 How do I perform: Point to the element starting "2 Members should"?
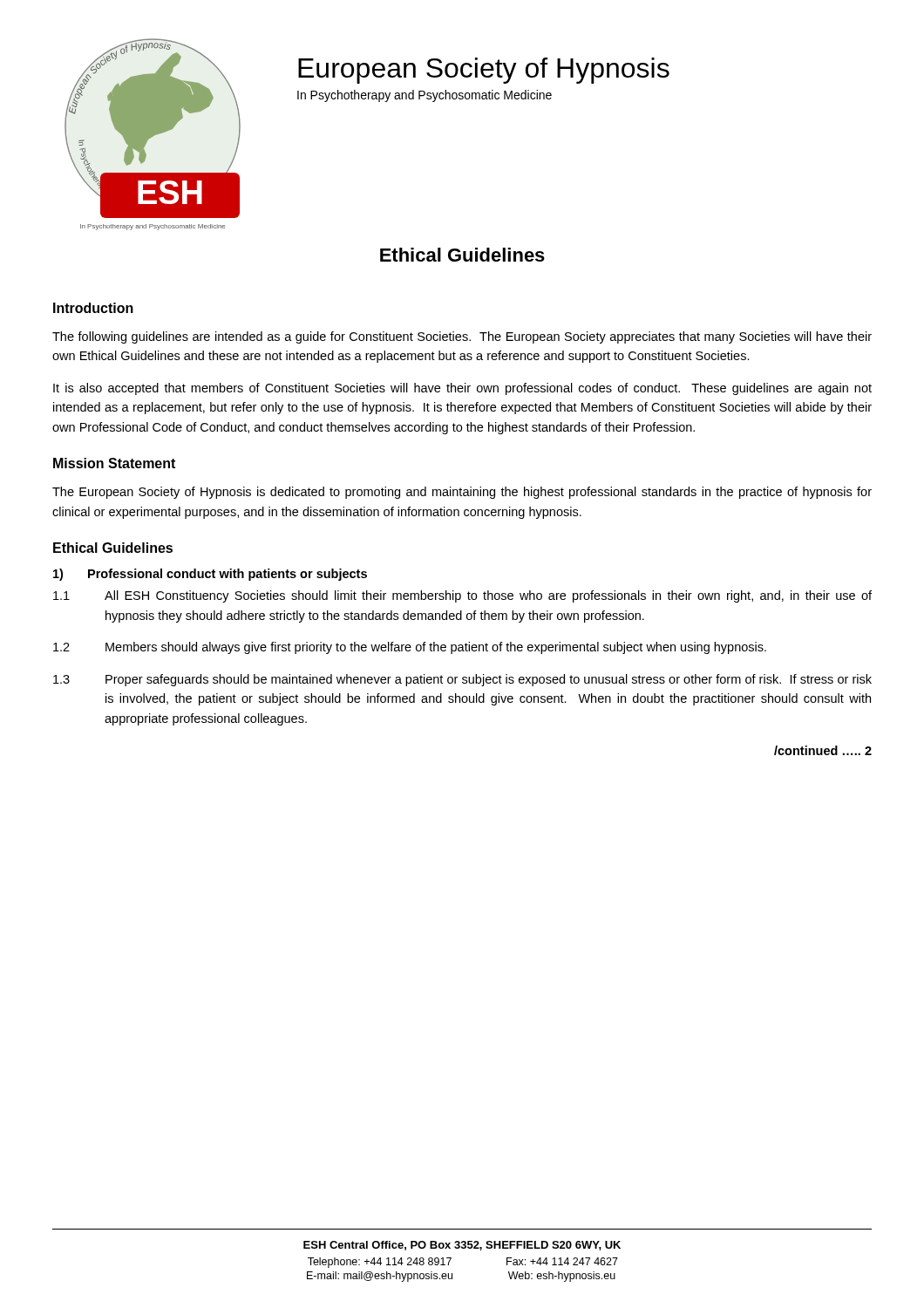[x=462, y=647]
